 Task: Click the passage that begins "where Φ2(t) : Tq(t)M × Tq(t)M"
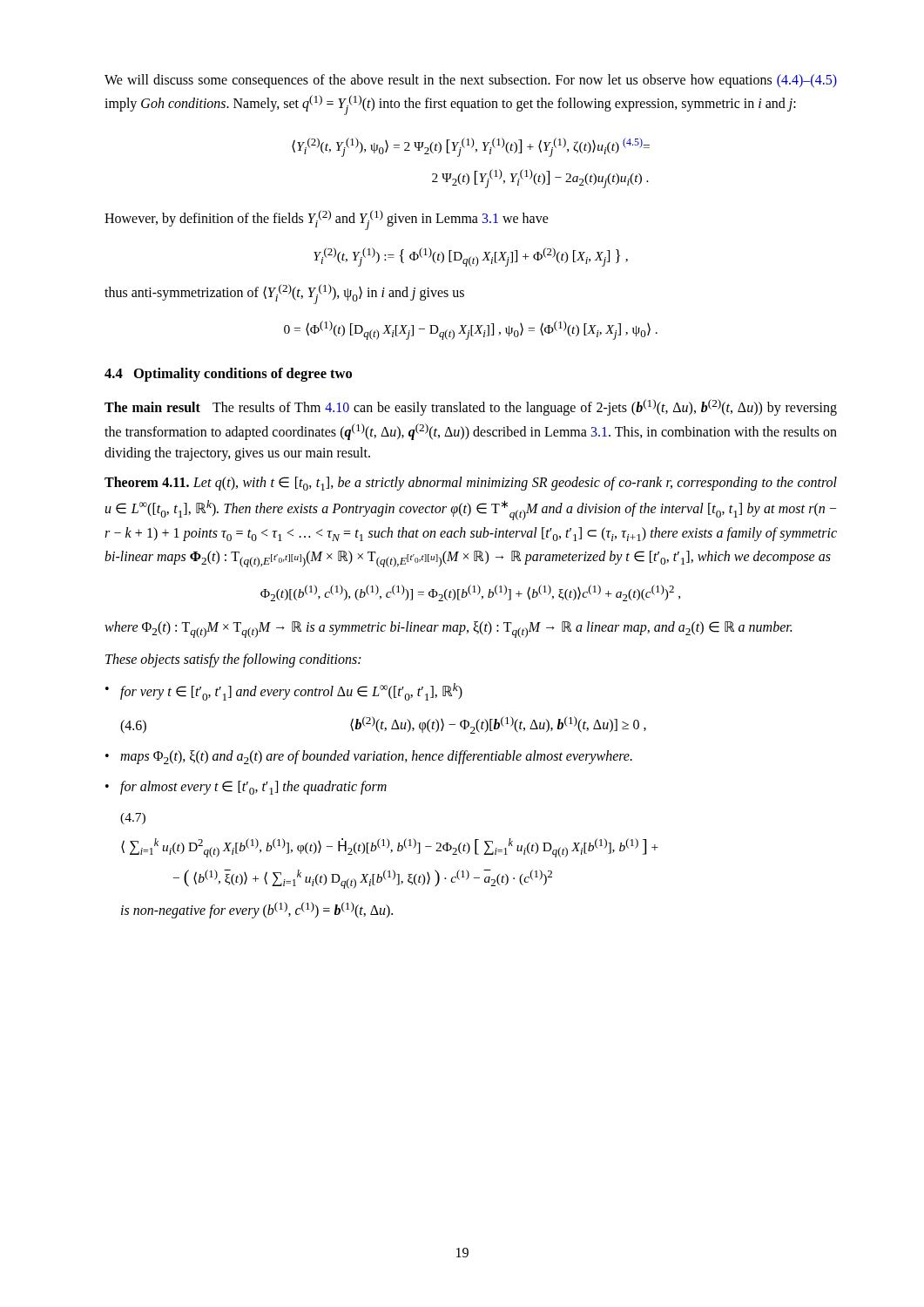pos(471,628)
